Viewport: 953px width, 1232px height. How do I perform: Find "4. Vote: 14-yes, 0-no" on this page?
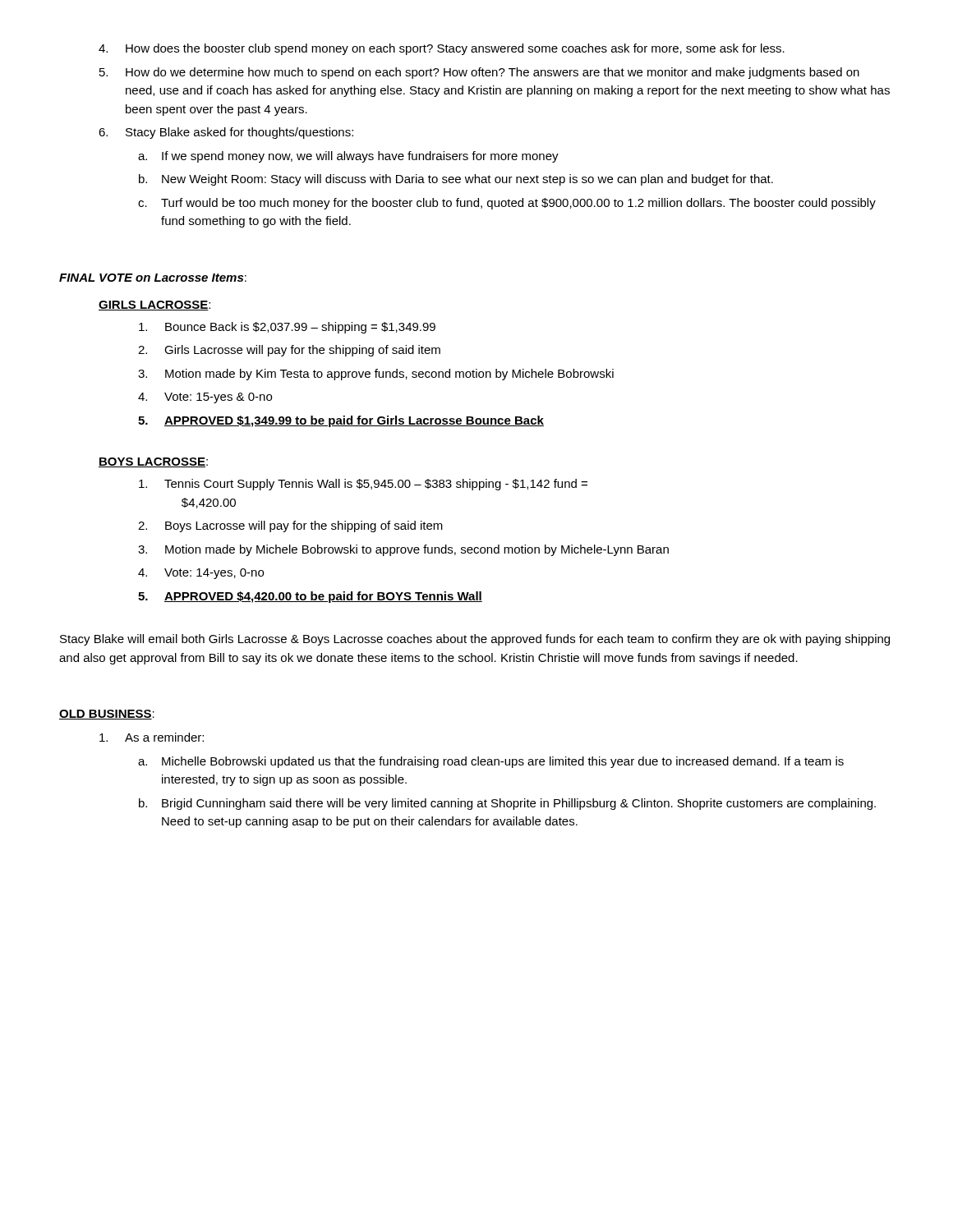201,574
